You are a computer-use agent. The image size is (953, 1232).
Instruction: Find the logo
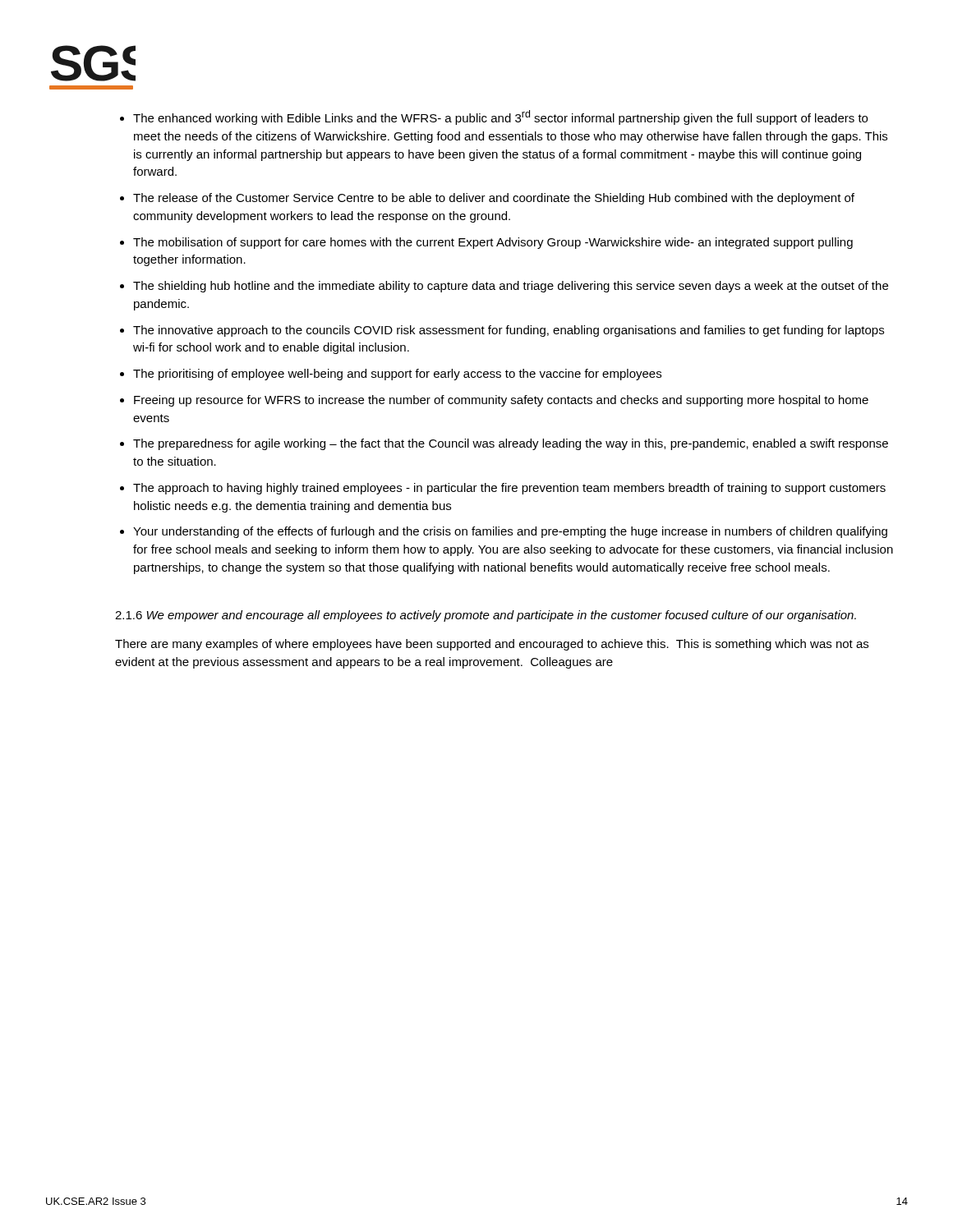pos(90,63)
